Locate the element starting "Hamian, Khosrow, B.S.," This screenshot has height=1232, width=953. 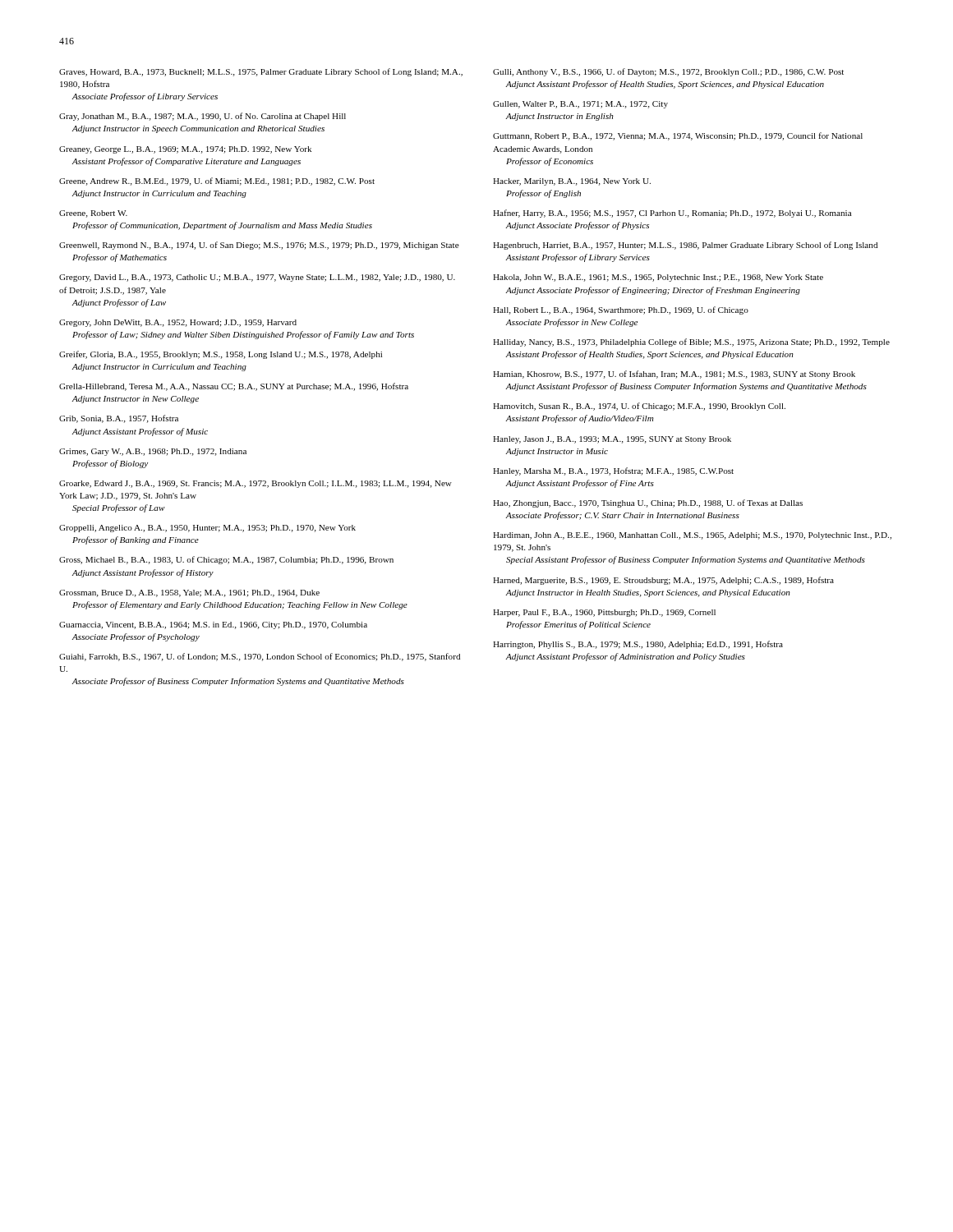point(695,380)
